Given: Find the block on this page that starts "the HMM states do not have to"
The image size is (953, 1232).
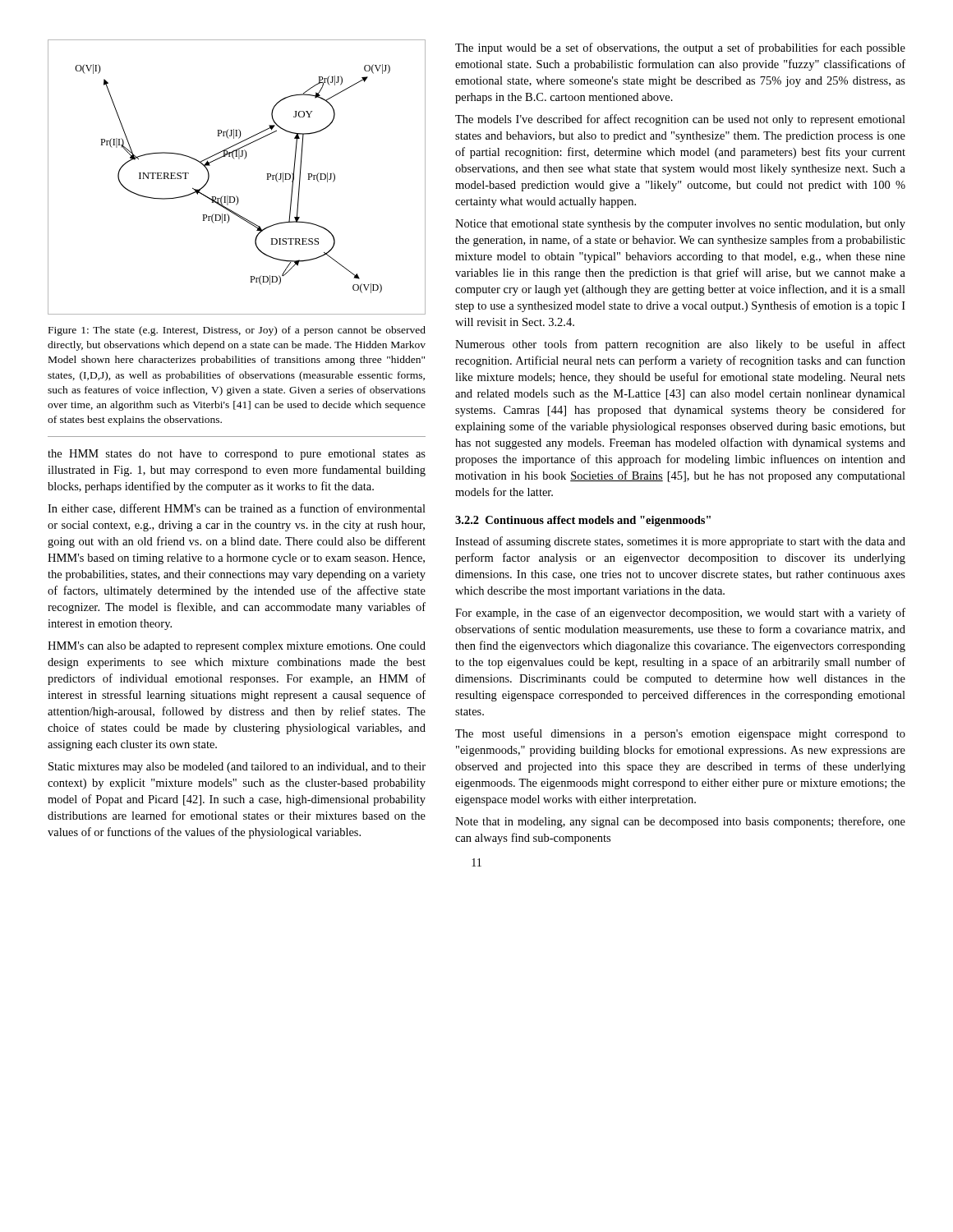Looking at the screenshot, I should click(x=237, y=469).
